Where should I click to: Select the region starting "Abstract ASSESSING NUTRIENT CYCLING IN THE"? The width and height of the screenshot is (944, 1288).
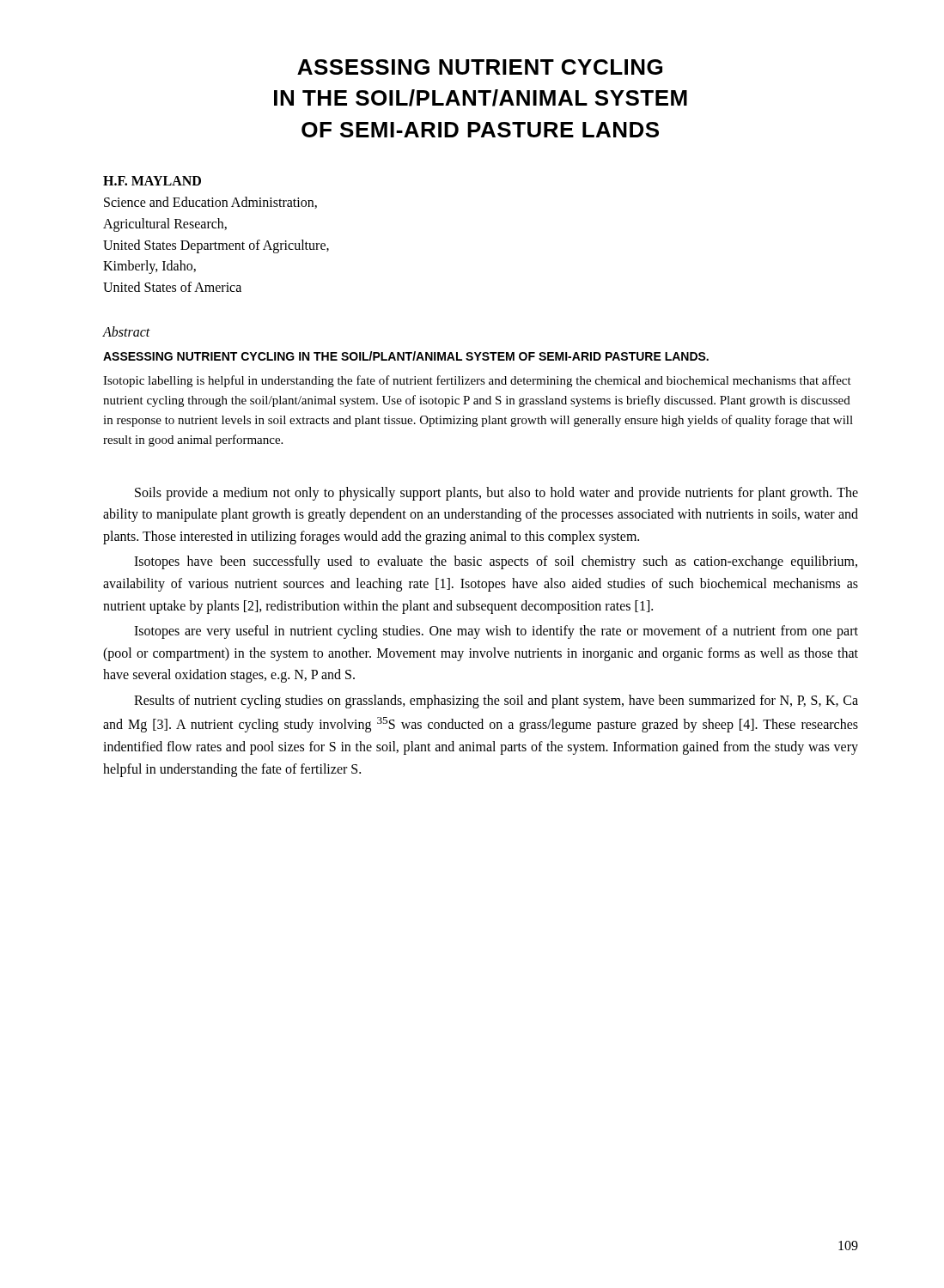coord(481,387)
